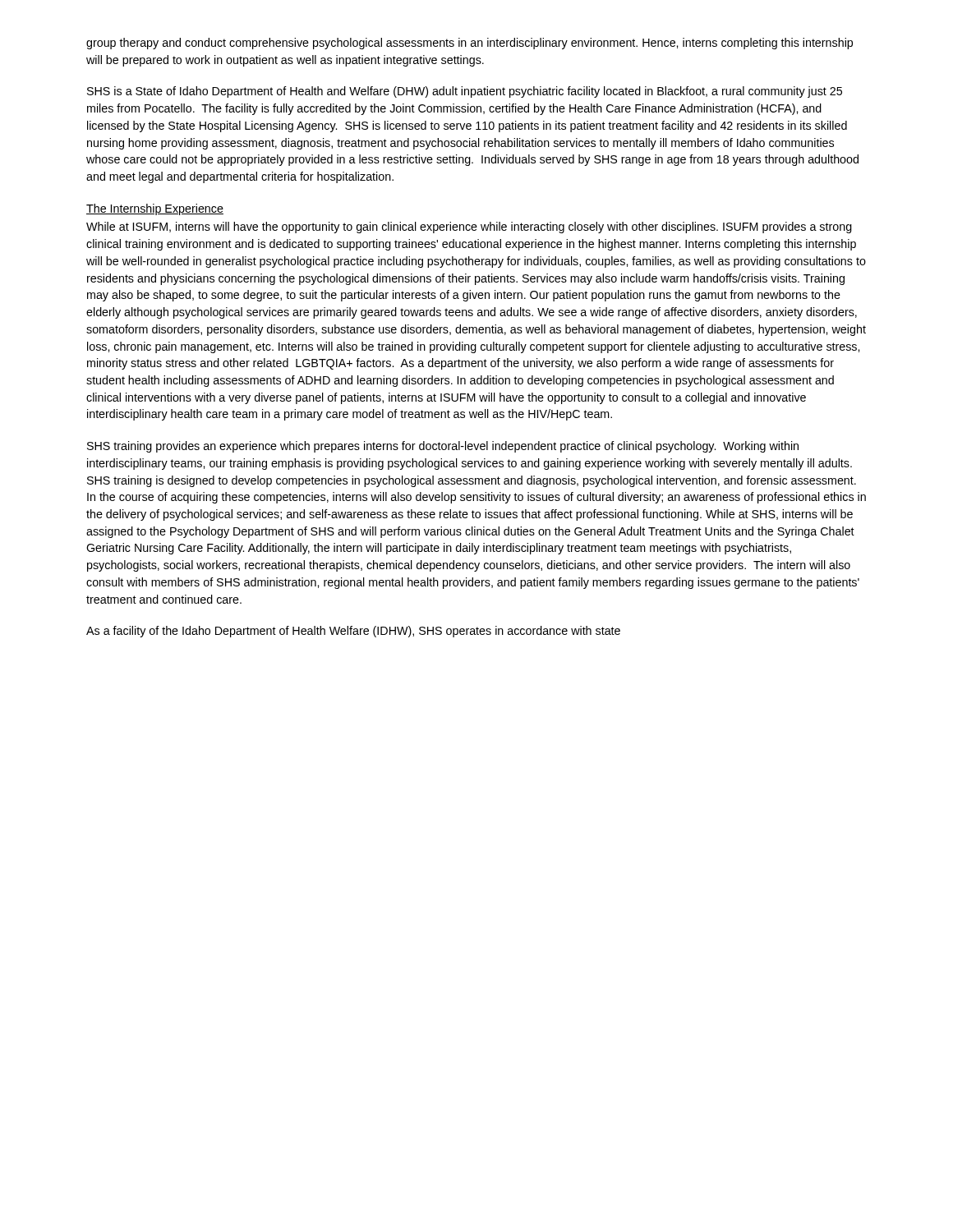
Task: Find the region starting "The Internship Experience"
Action: 155,208
